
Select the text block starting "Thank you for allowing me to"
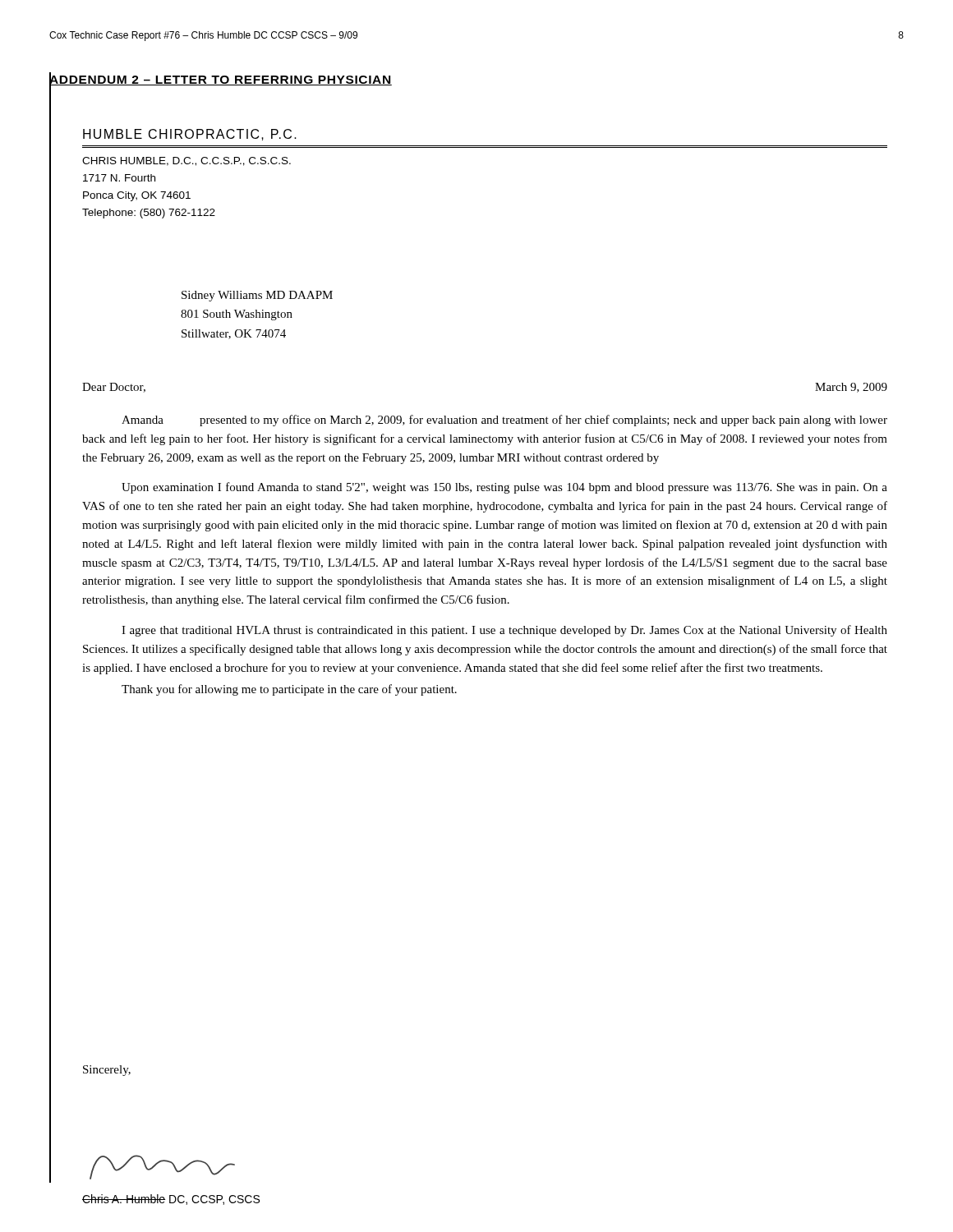coord(289,689)
